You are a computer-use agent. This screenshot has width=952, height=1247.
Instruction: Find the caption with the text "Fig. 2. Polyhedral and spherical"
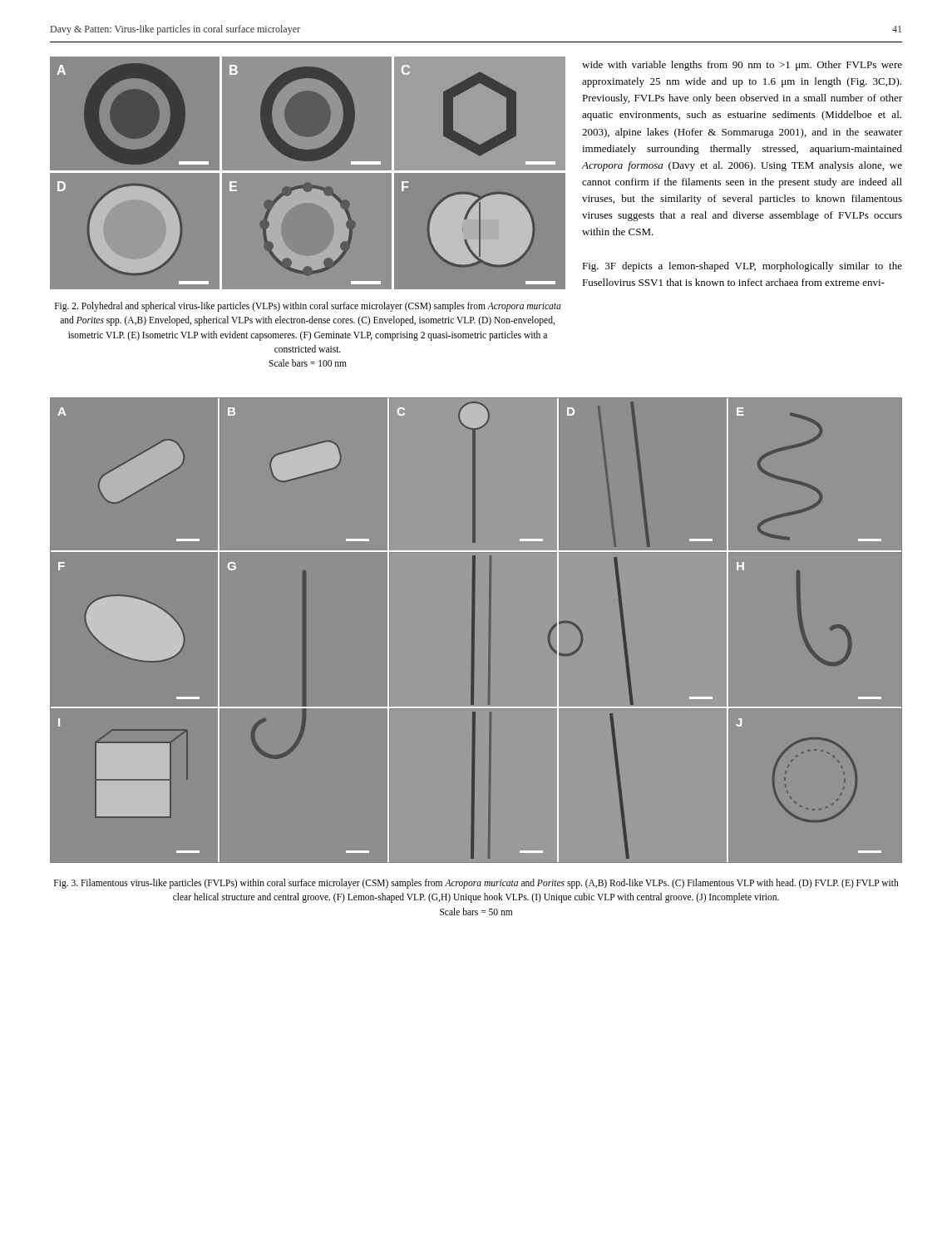click(x=308, y=335)
